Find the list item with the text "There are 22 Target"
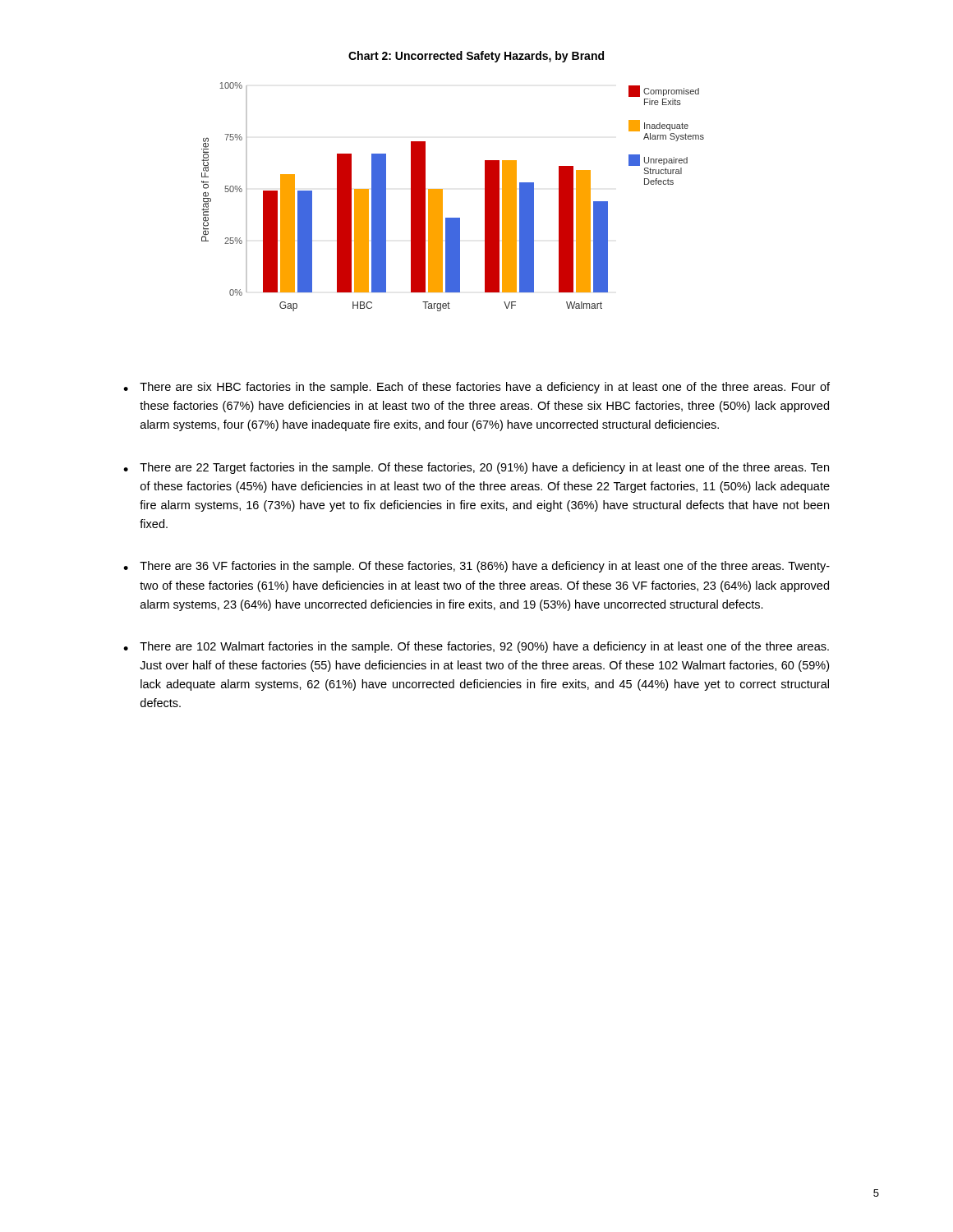Image resolution: width=953 pixels, height=1232 pixels. tap(485, 496)
